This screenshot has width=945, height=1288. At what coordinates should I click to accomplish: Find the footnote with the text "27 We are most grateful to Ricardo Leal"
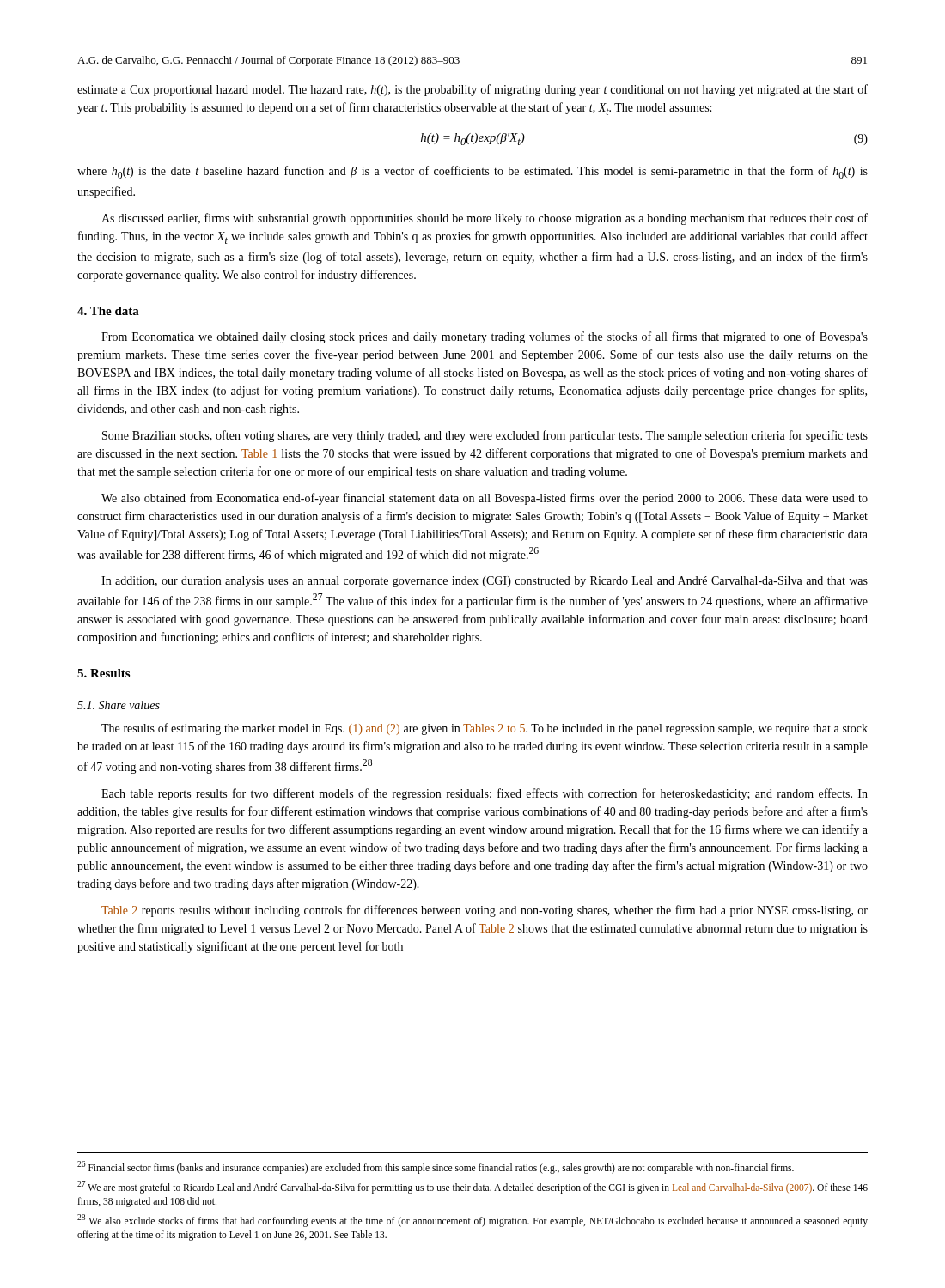point(472,1193)
